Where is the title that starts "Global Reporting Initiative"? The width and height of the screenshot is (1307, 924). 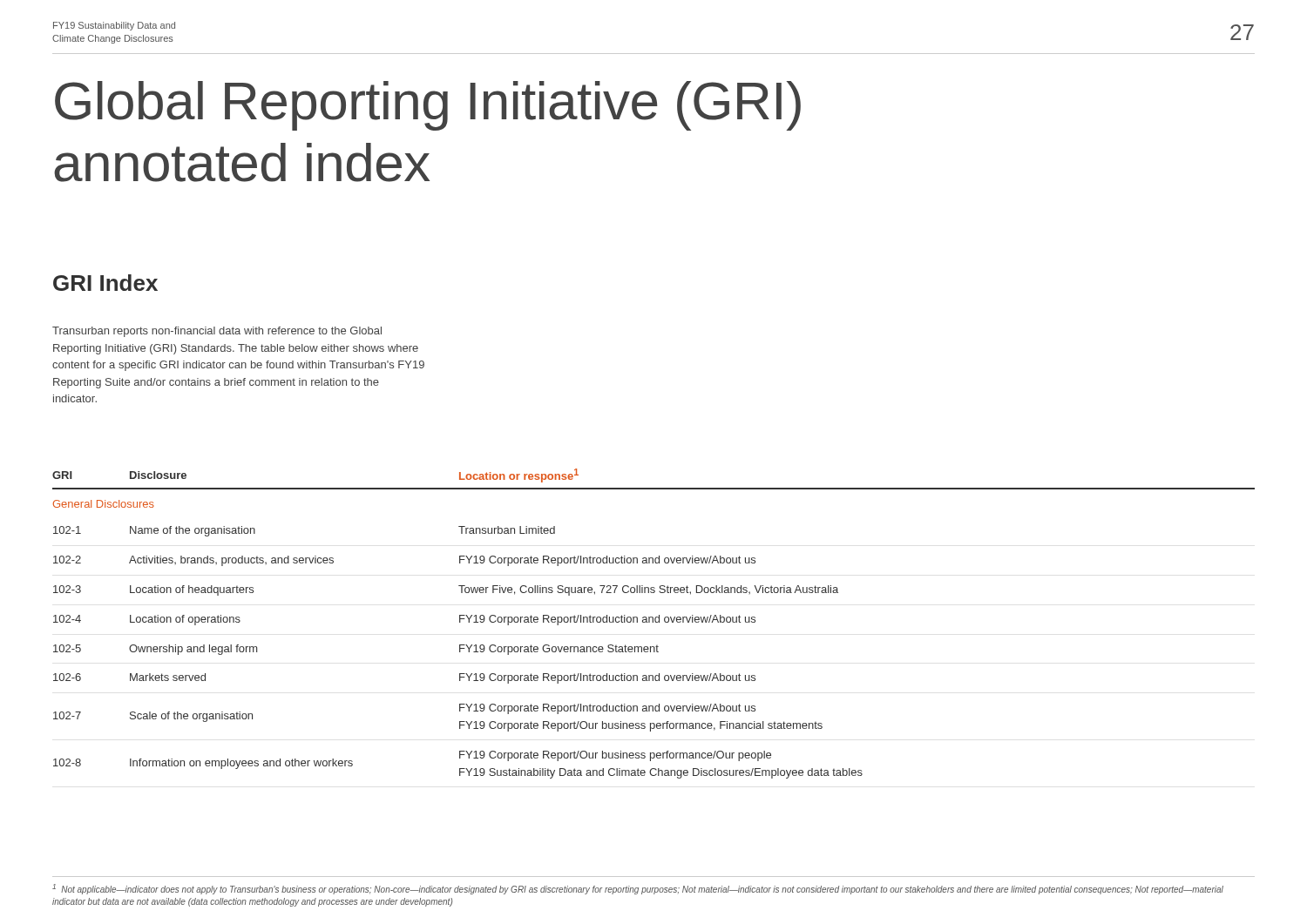654,132
